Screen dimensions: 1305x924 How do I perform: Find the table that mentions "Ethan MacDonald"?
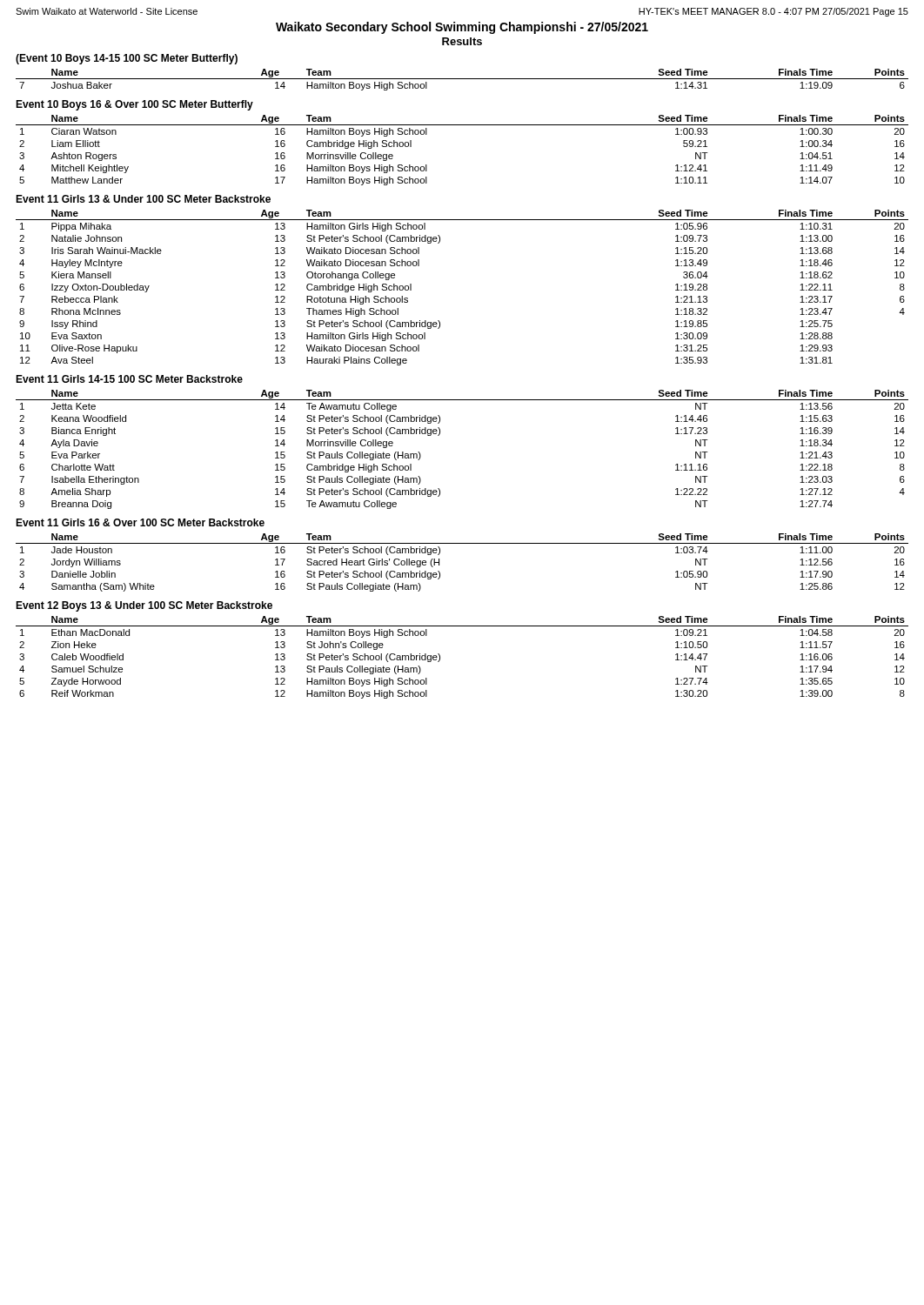point(462,656)
